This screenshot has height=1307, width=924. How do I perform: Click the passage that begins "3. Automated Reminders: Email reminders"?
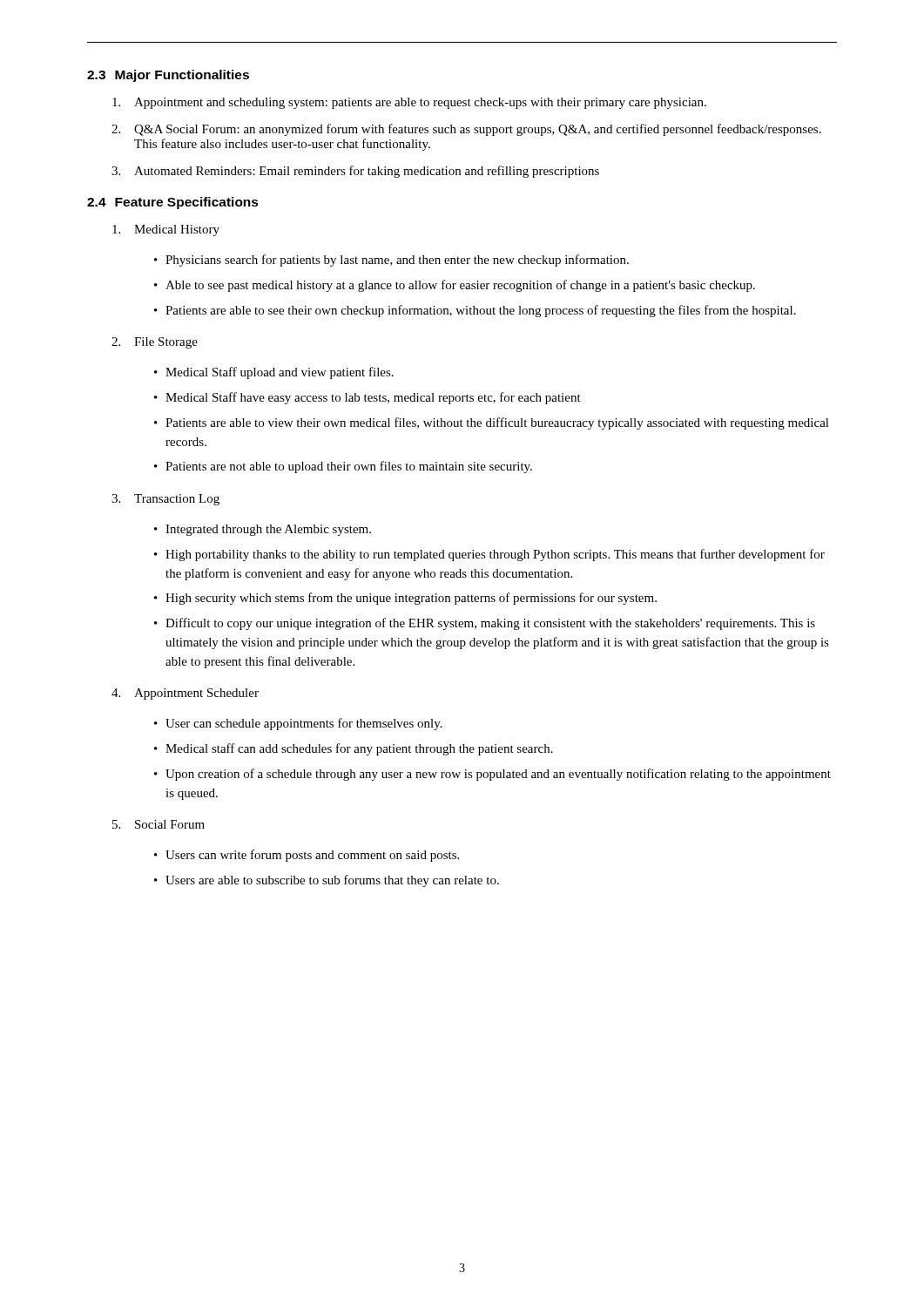(474, 171)
